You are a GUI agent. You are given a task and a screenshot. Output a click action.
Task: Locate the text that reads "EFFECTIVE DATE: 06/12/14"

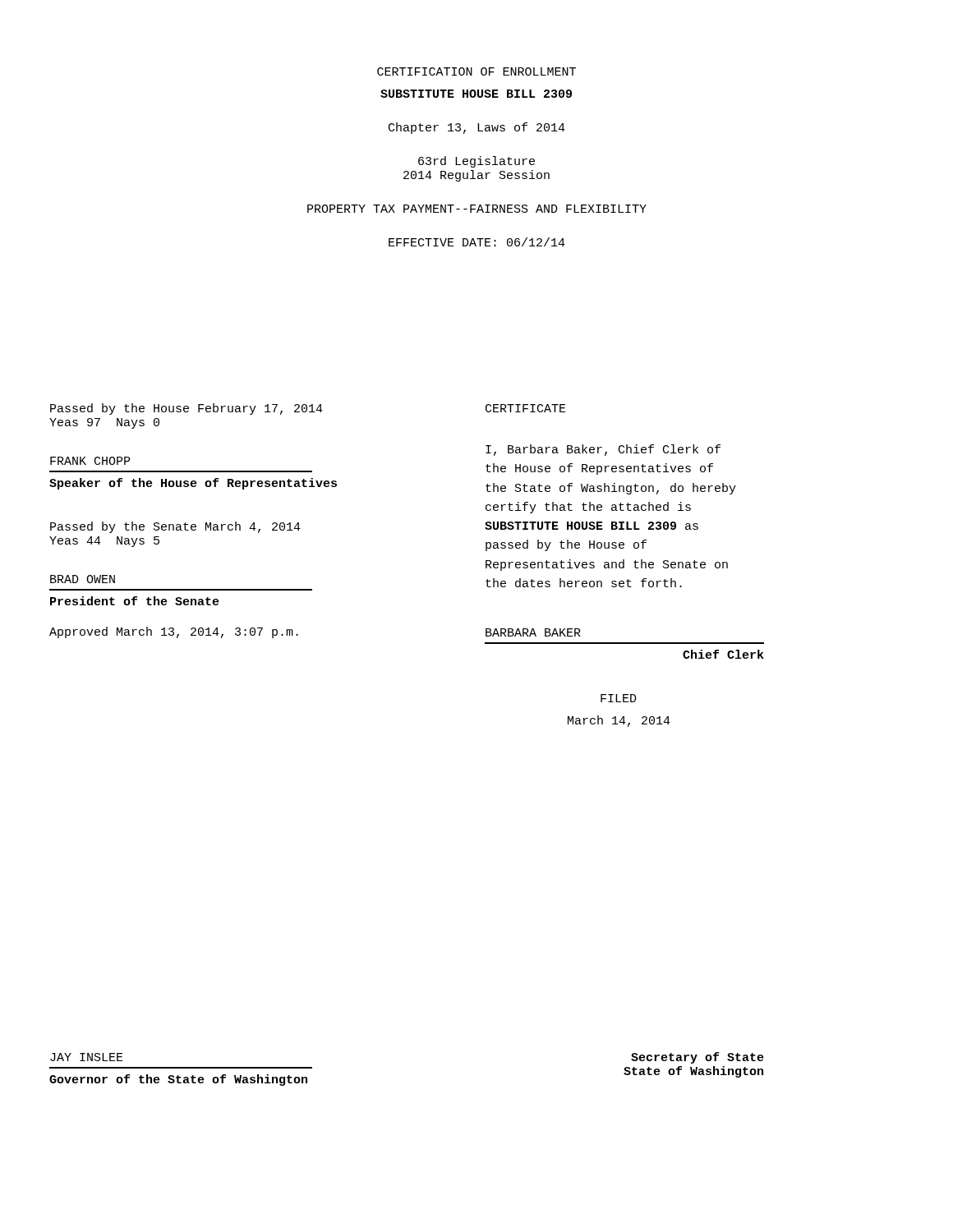(476, 244)
